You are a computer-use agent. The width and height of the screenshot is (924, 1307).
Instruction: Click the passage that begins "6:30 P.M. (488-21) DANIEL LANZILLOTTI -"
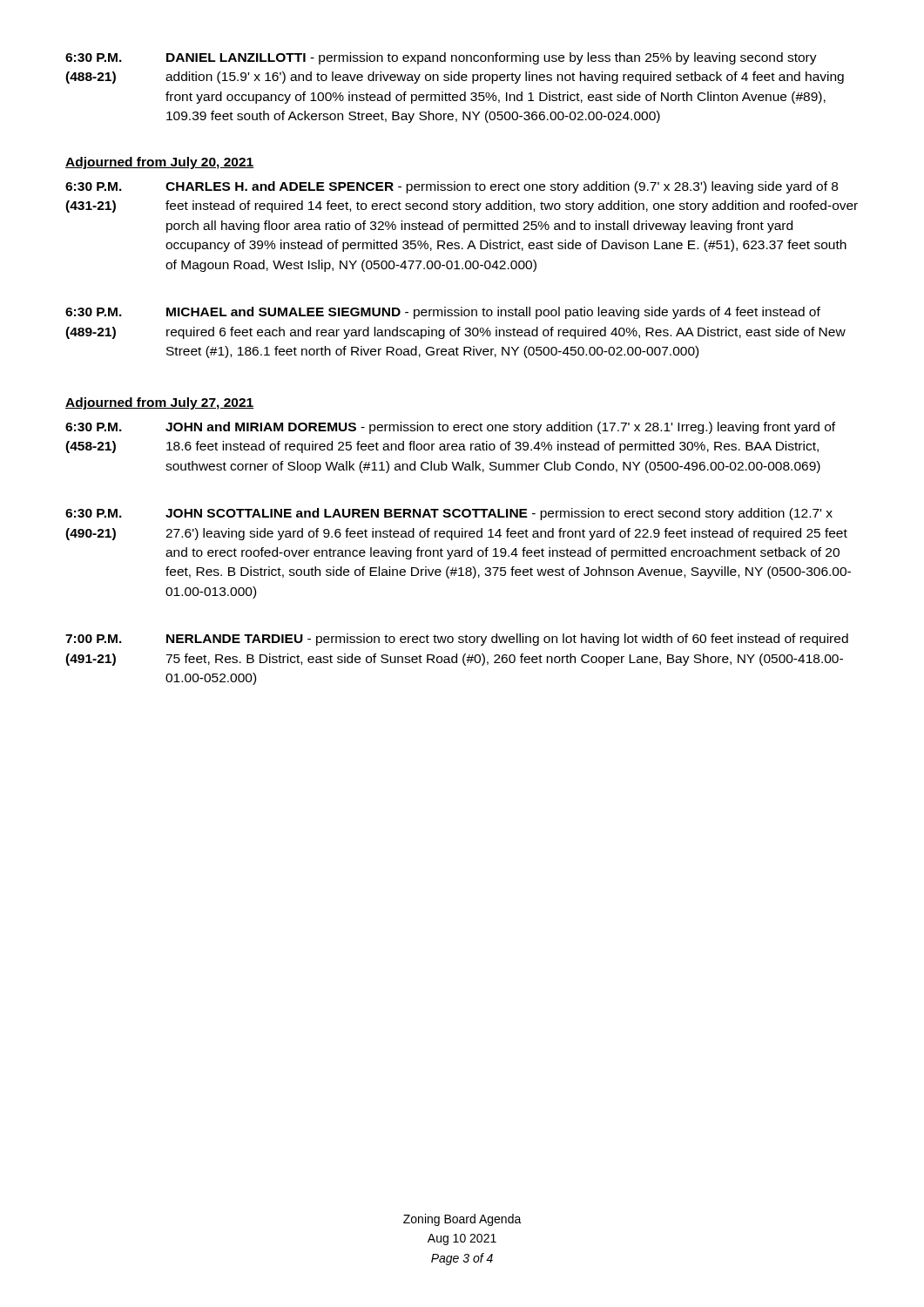click(x=462, y=87)
